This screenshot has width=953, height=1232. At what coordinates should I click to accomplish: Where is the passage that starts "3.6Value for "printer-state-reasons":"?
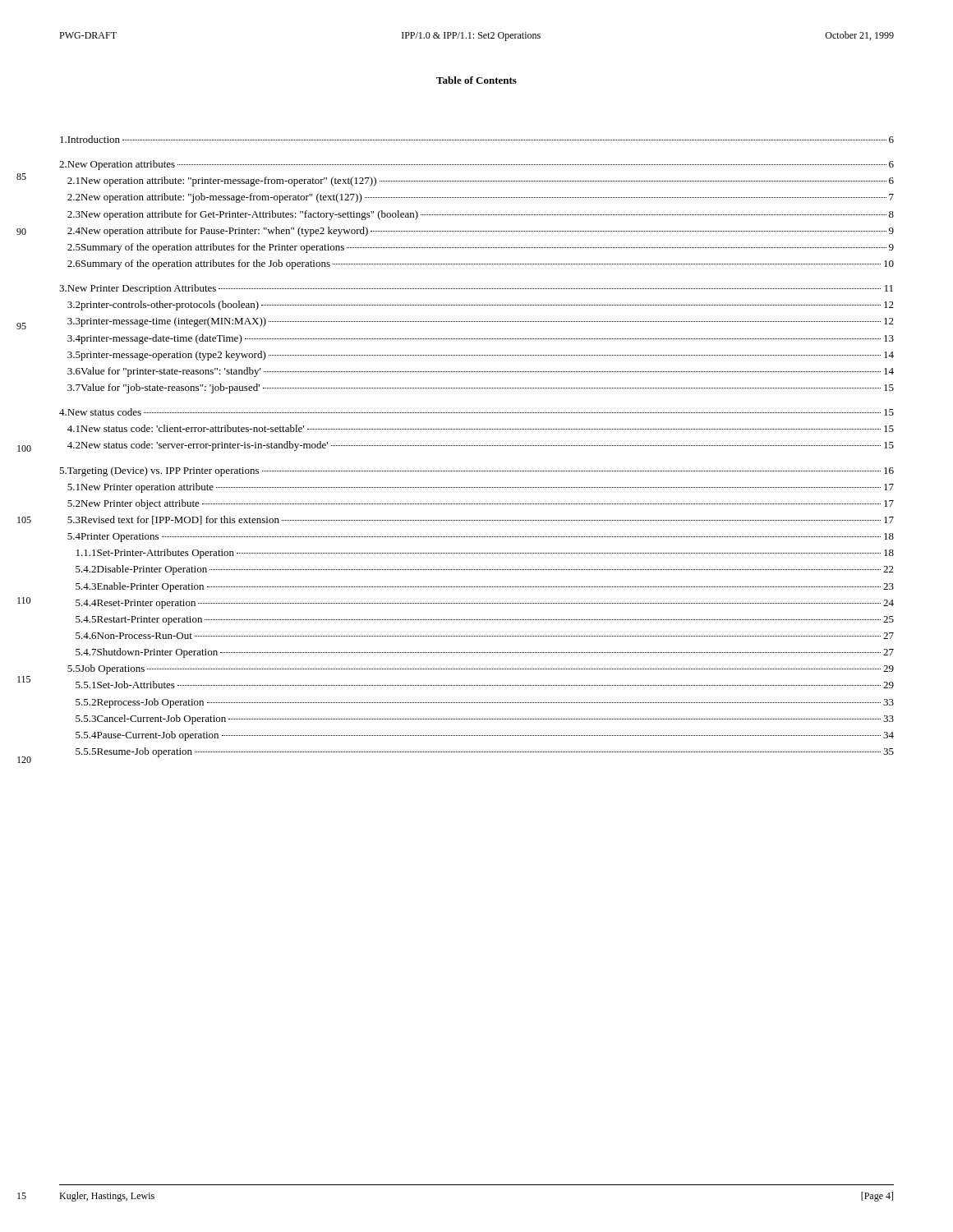(x=476, y=371)
